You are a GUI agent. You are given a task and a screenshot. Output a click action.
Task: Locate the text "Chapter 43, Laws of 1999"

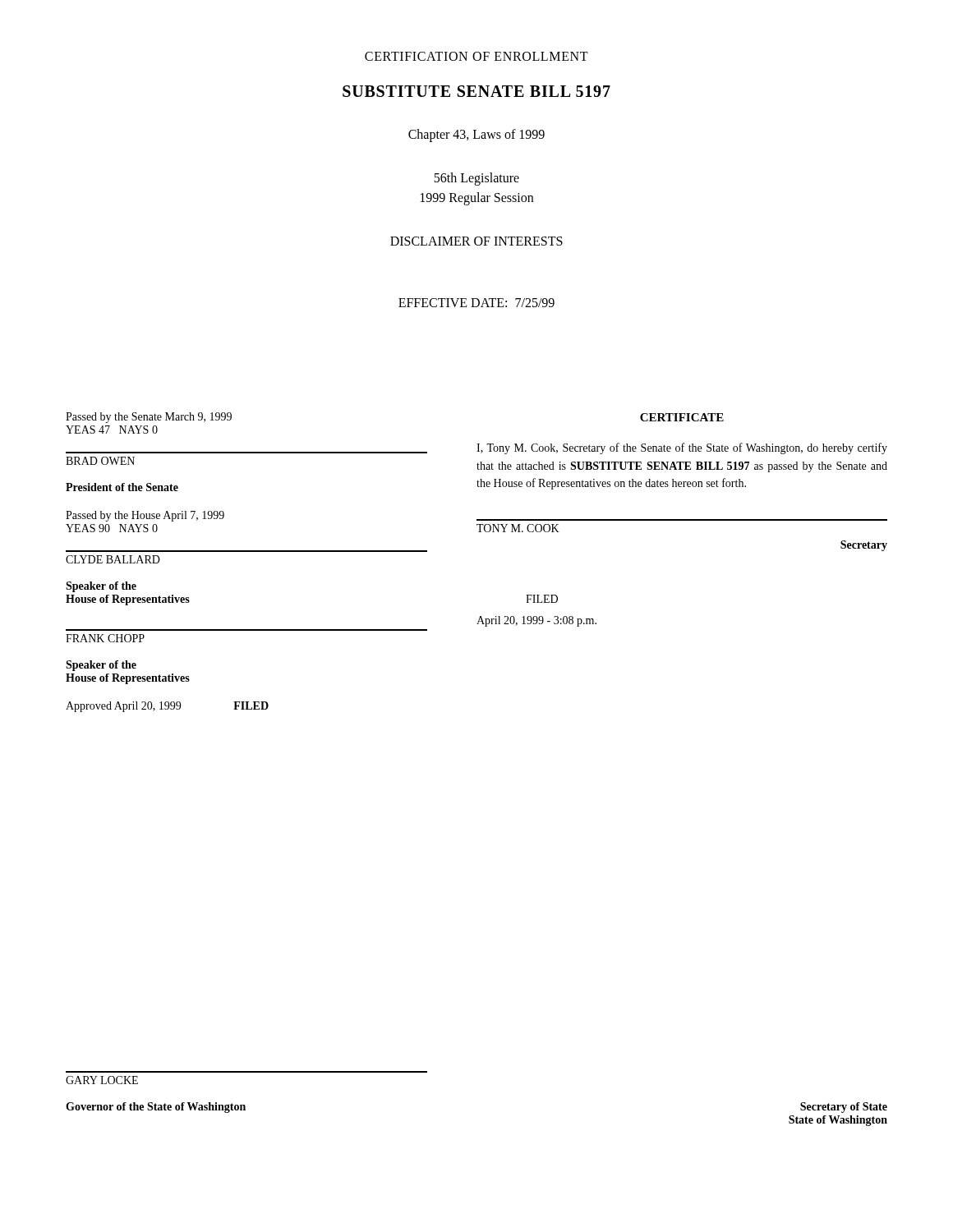coord(476,134)
